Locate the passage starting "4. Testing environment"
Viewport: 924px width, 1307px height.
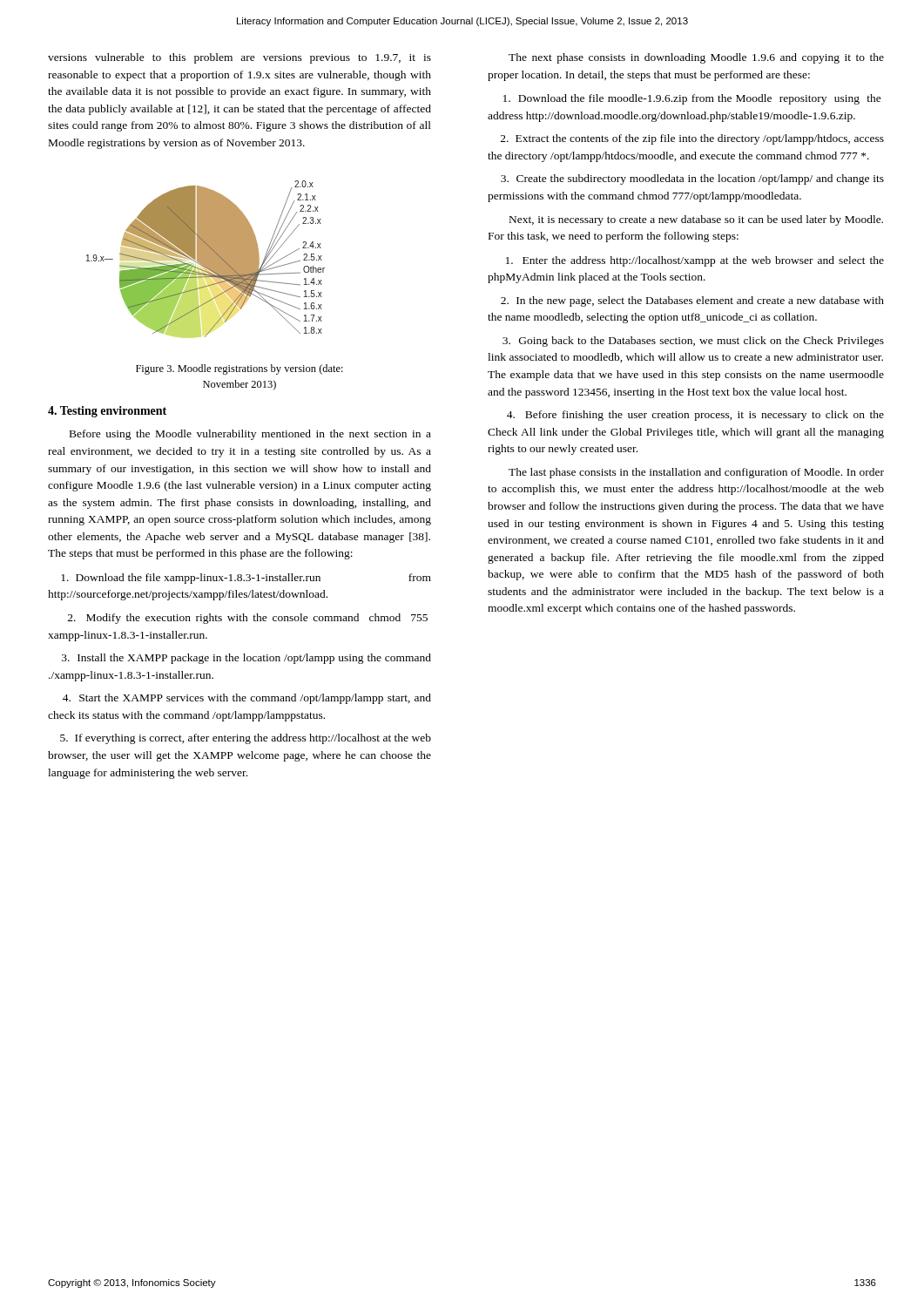[x=107, y=411]
